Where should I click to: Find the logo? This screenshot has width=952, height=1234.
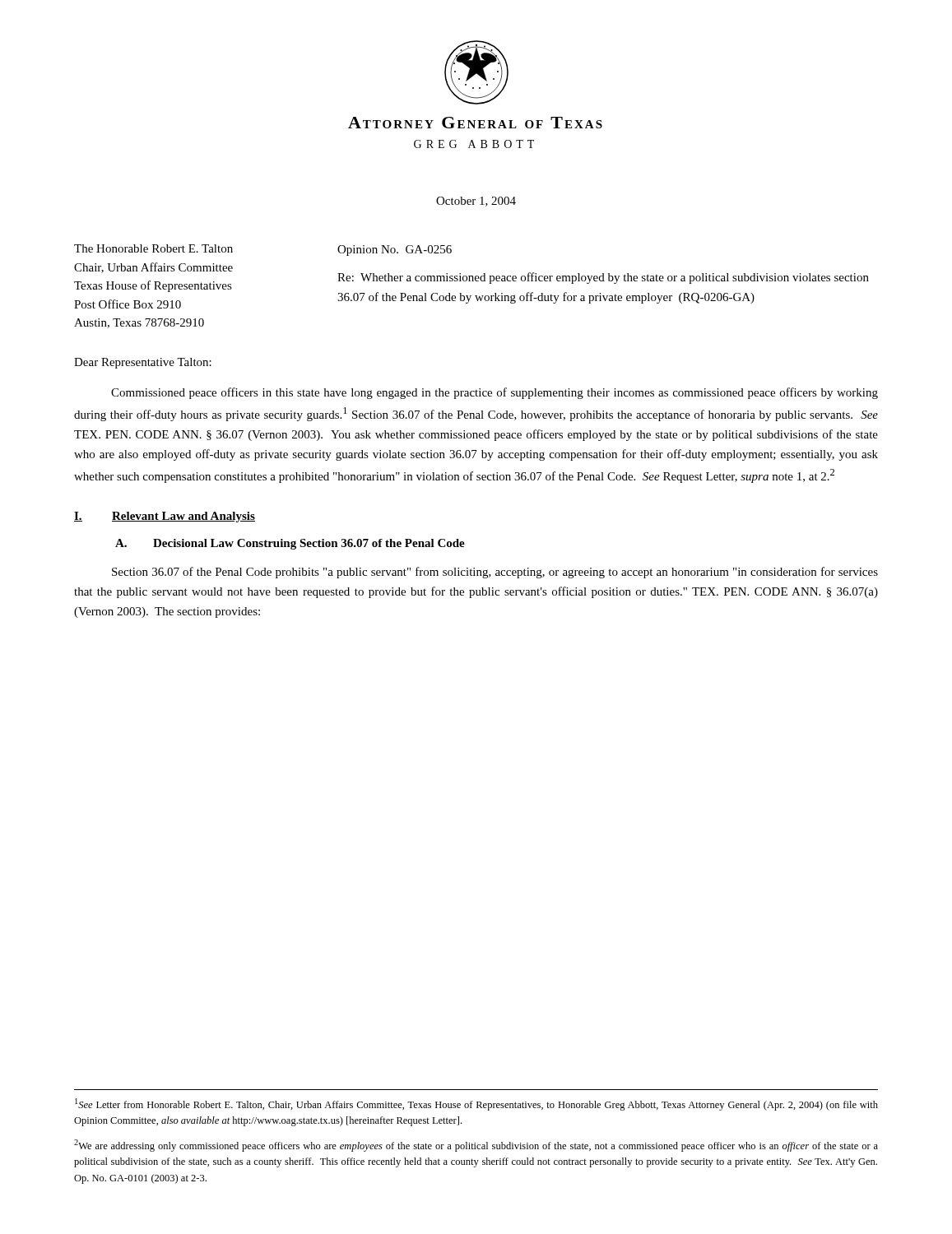click(476, 53)
